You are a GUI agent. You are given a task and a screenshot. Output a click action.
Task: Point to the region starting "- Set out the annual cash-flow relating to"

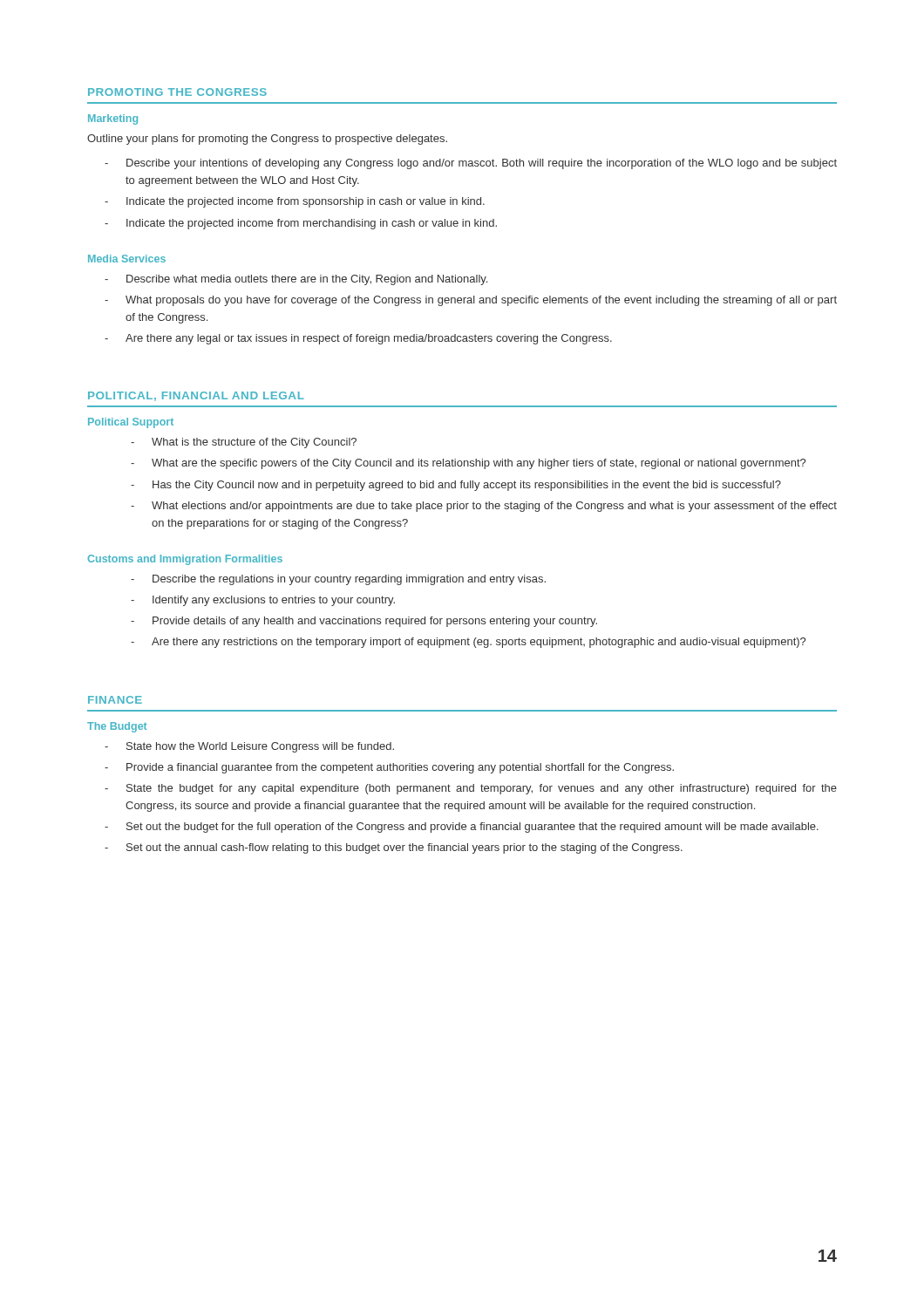[471, 848]
